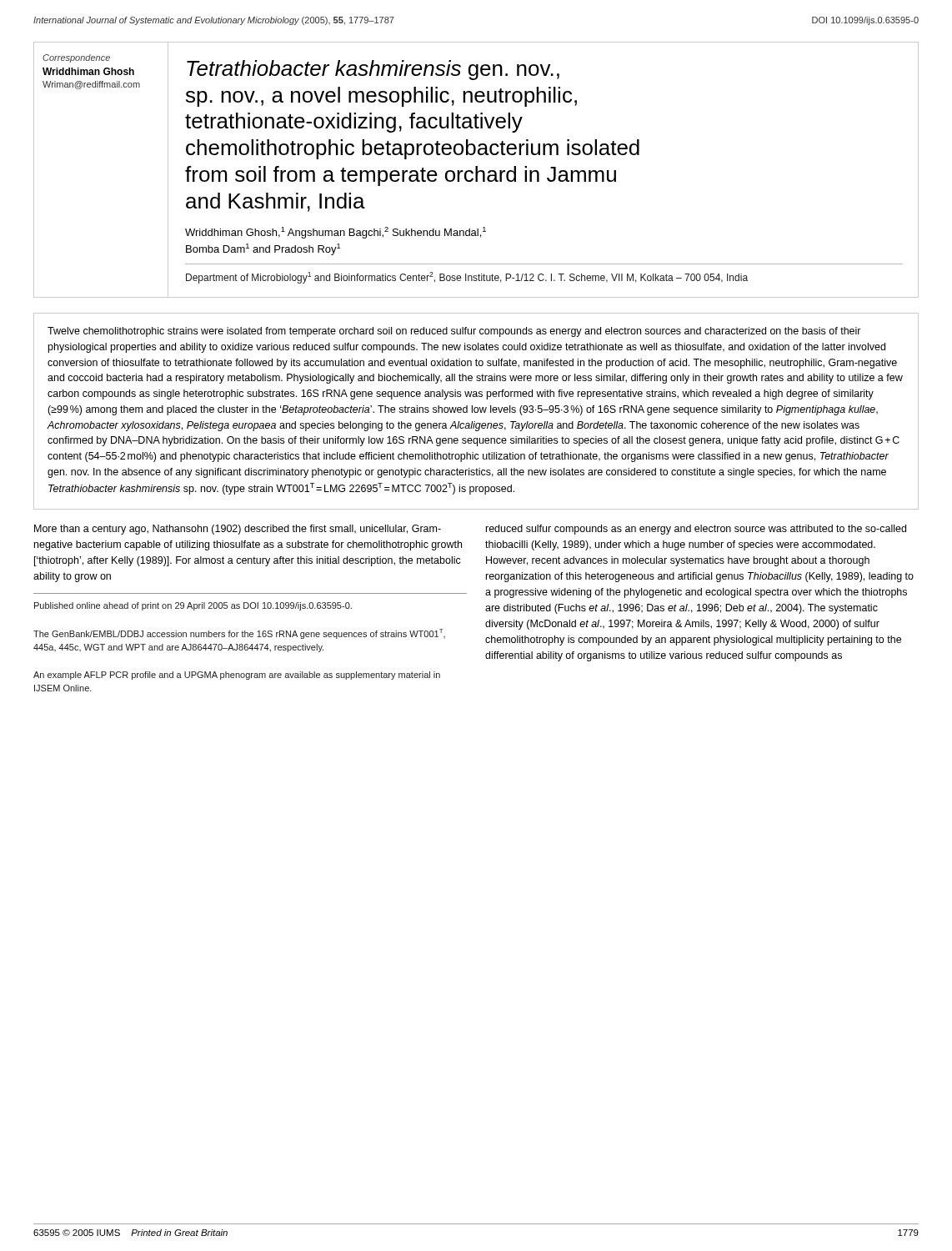Locate the block of text that opens with "Twelve chemolithotrophic strains were isolated from temperate"
The height and width of the screenshot is (1251, 952).
coord(475,410)
